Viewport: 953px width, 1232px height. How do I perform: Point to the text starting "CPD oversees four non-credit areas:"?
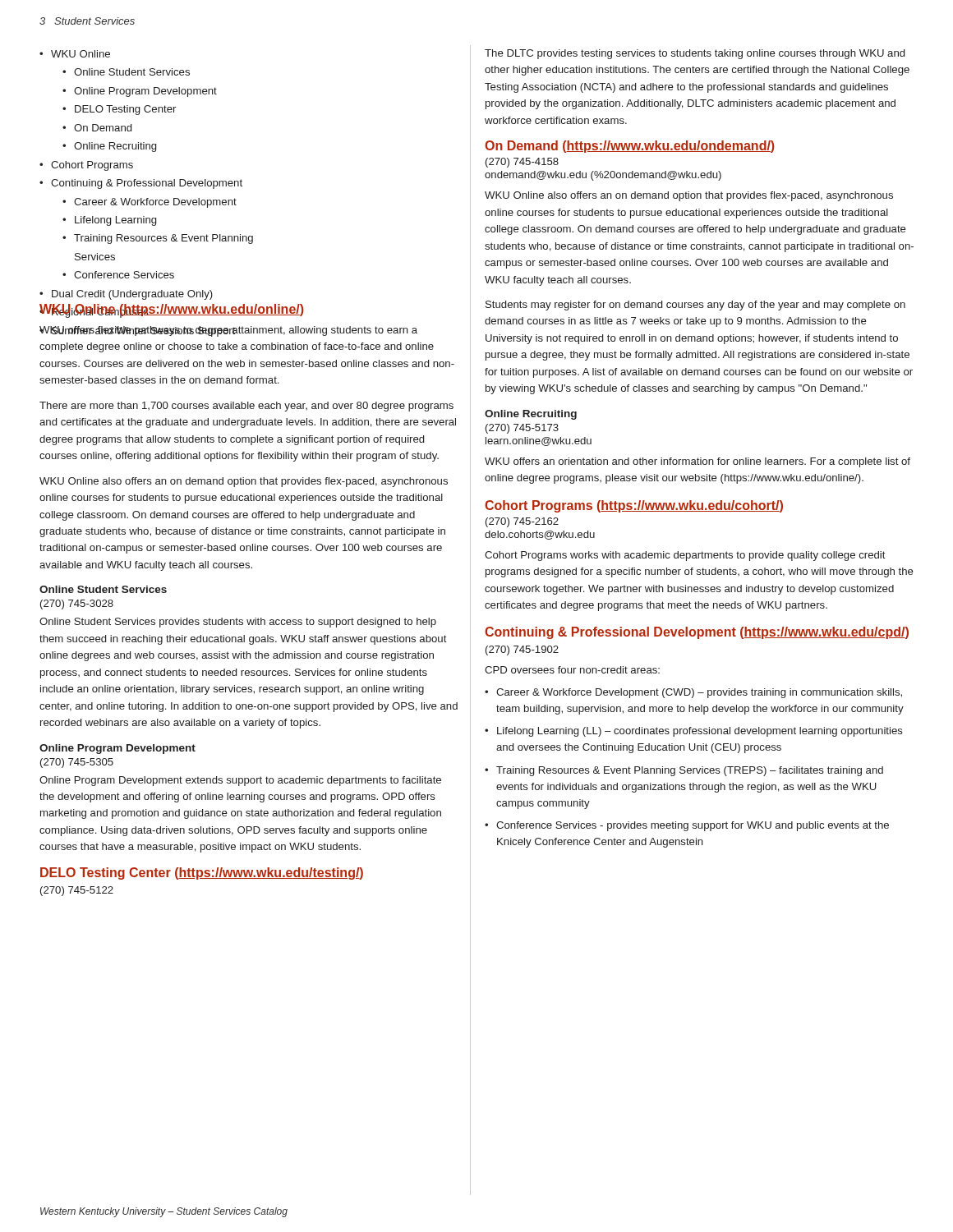[573, 670]
